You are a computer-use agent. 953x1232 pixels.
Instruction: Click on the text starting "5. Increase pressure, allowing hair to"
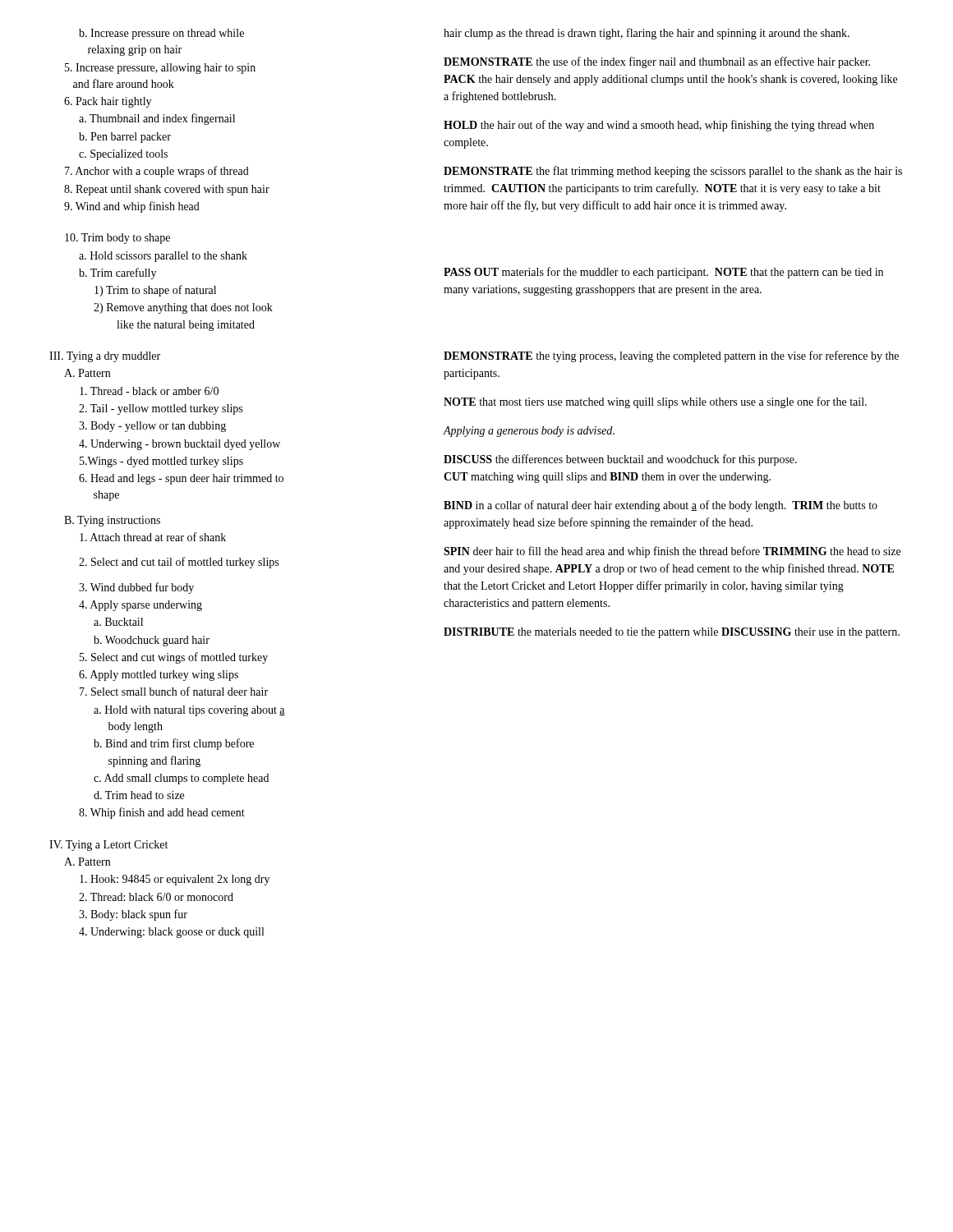click(x=160, y=76)
